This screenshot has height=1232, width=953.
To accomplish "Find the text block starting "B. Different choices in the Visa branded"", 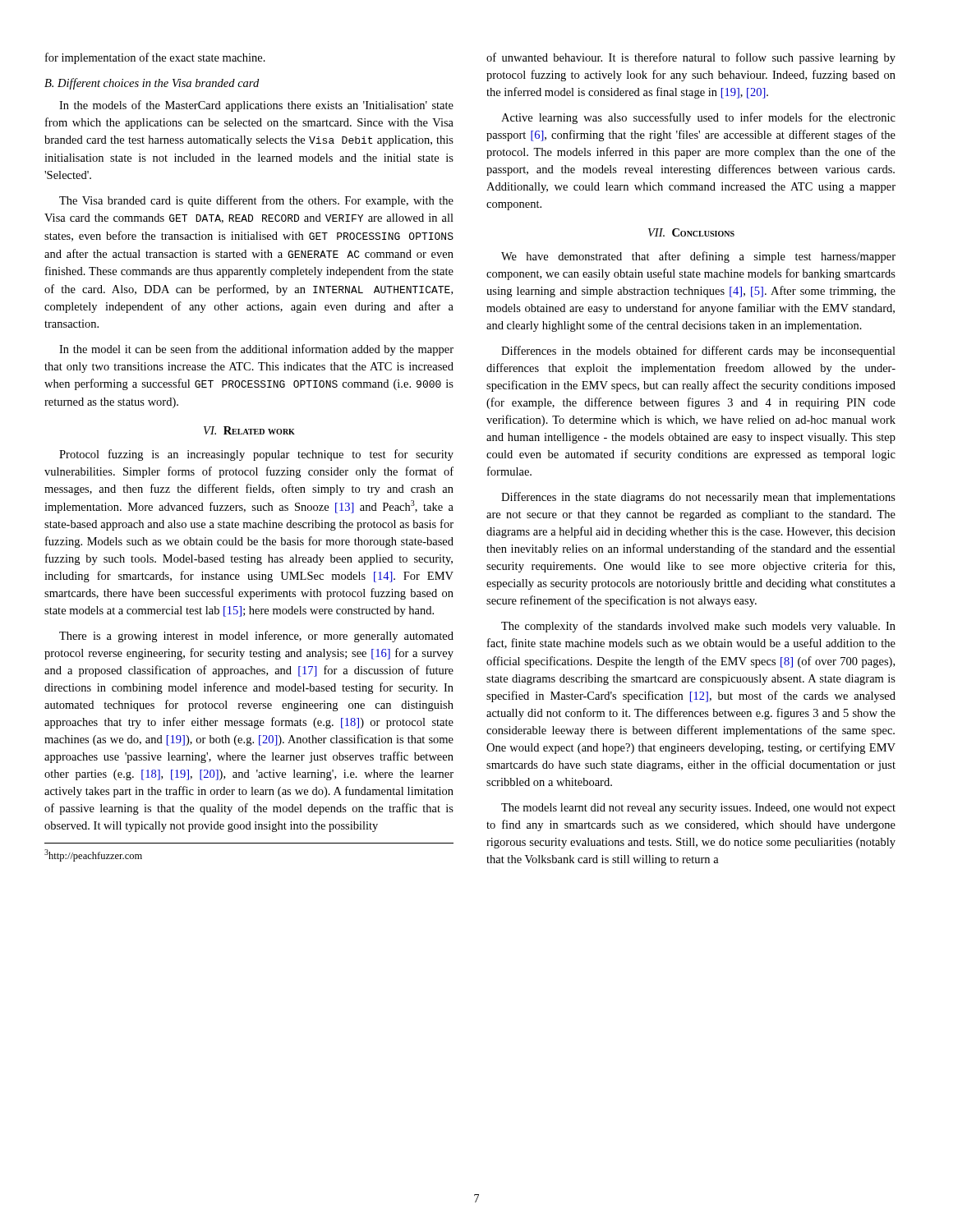I will [x=152, y=83].
